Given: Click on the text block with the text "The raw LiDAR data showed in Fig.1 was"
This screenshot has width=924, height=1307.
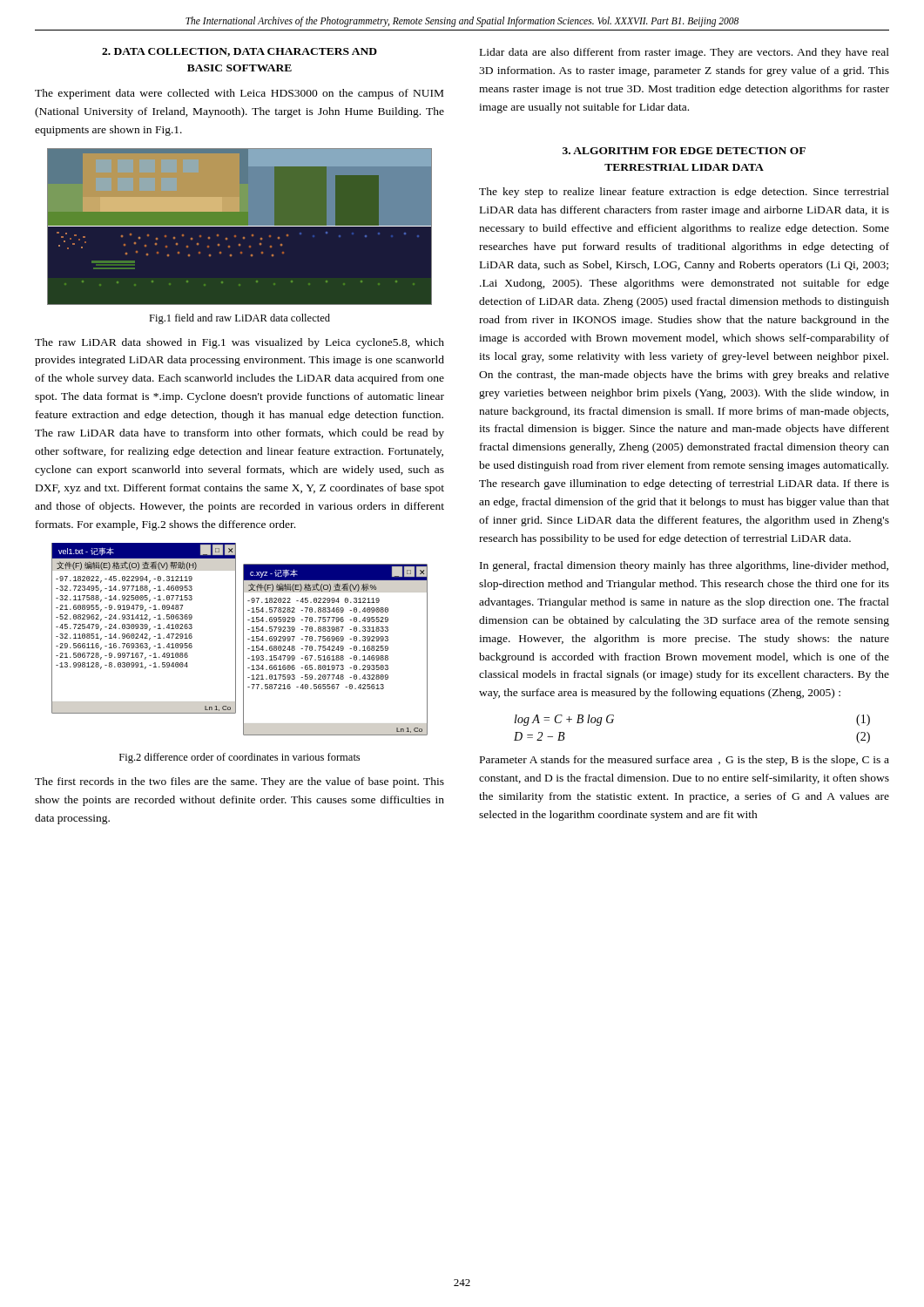Looking at the screenshot, I should (x=240, y=433).
